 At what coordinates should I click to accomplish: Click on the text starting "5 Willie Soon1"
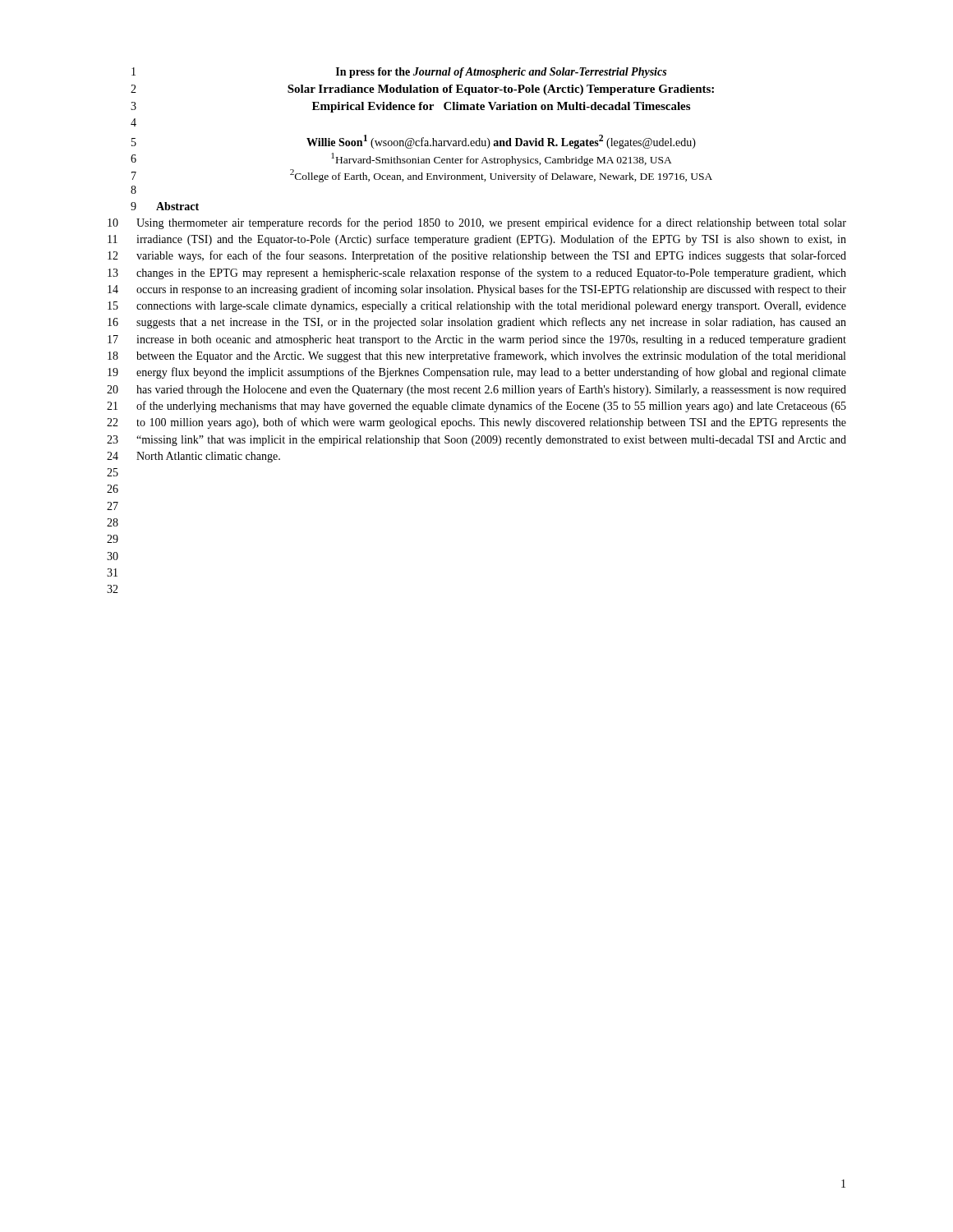click(x=476, y=141)
